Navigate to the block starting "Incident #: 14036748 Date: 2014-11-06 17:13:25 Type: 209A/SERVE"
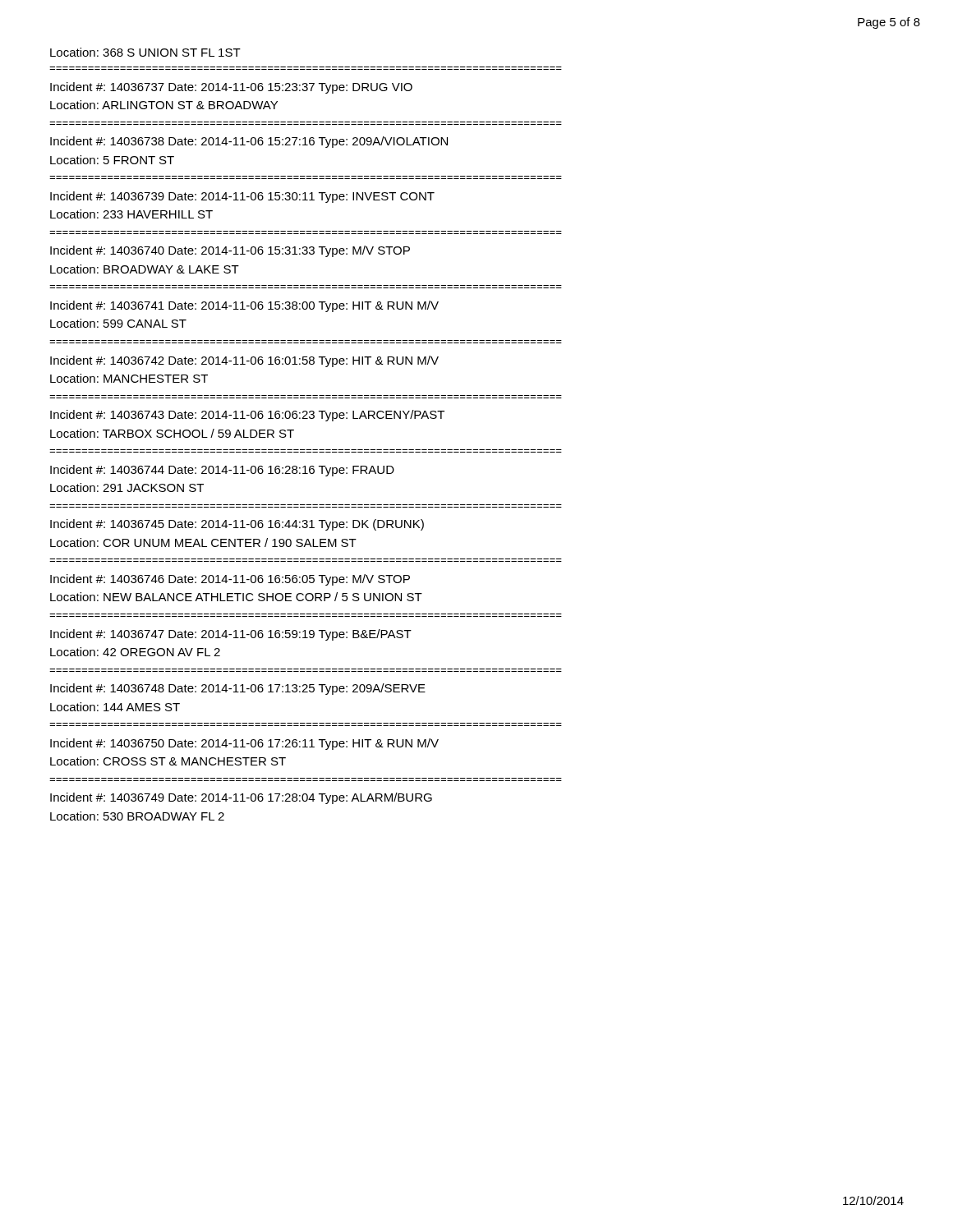The image size is (953, 1232). pyautogui.click(x=238, y=689)
